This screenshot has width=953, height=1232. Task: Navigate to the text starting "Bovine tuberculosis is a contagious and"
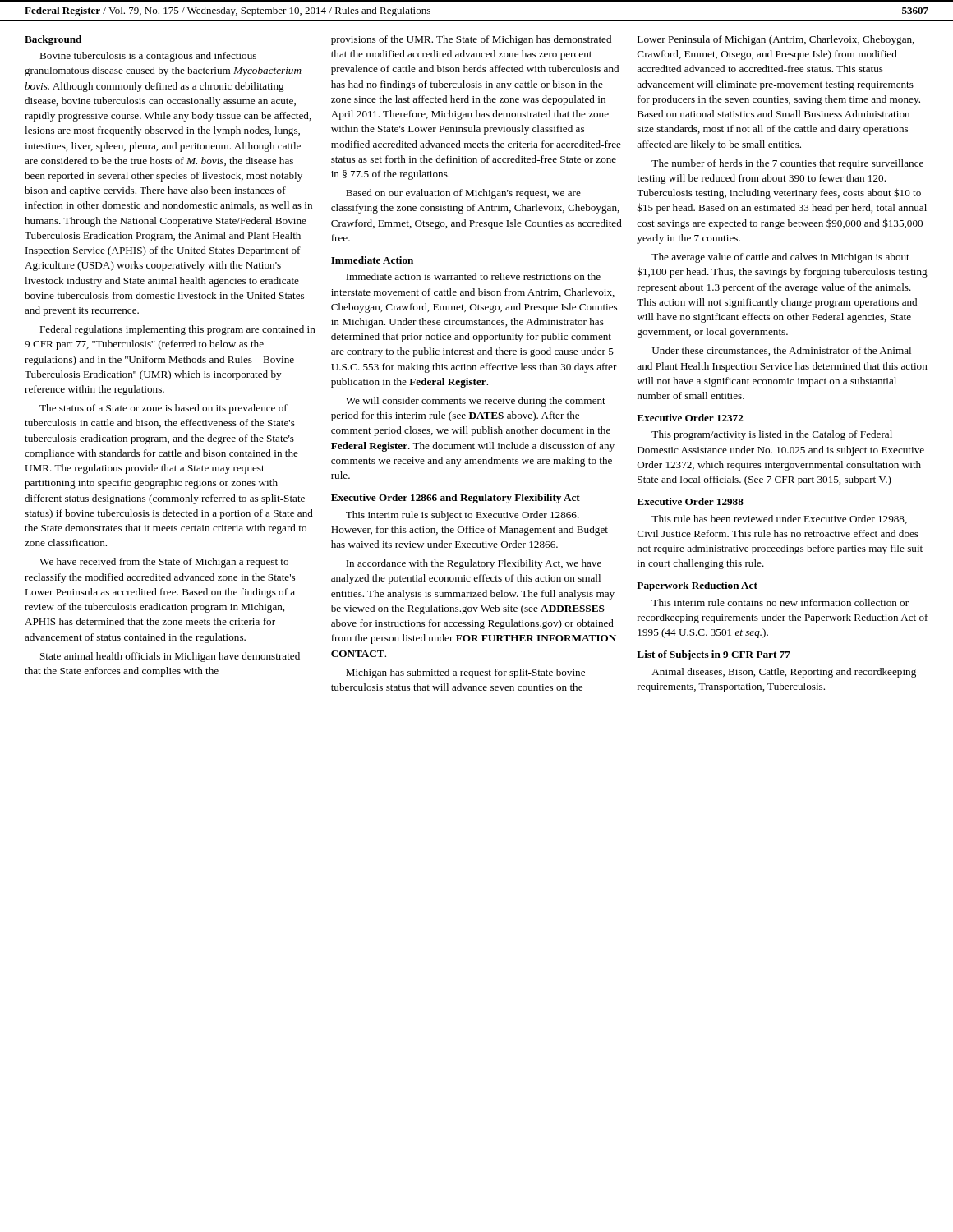(170, 364)
